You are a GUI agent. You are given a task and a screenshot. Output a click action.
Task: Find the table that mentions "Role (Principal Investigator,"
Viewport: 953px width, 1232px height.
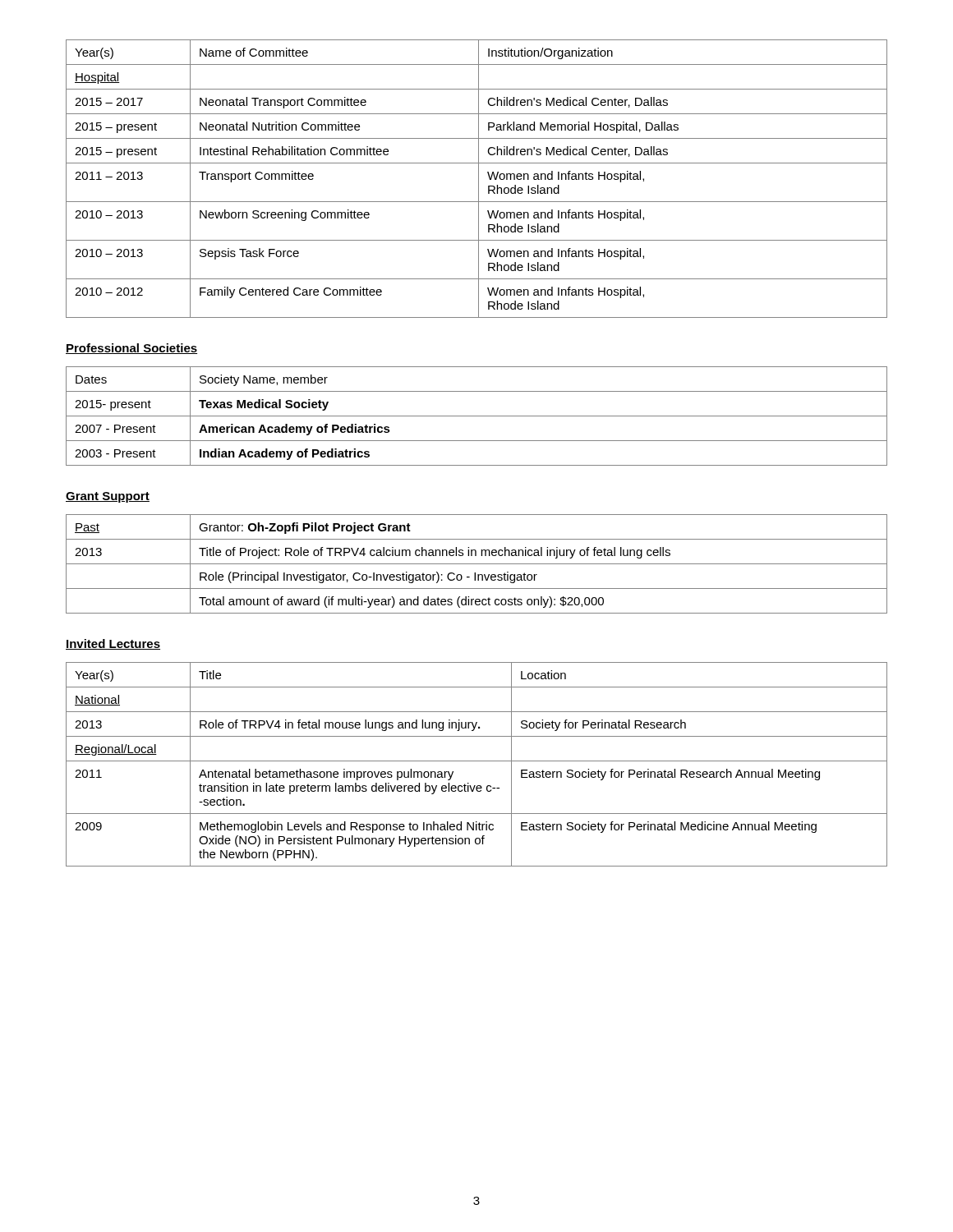coord(476,564)
